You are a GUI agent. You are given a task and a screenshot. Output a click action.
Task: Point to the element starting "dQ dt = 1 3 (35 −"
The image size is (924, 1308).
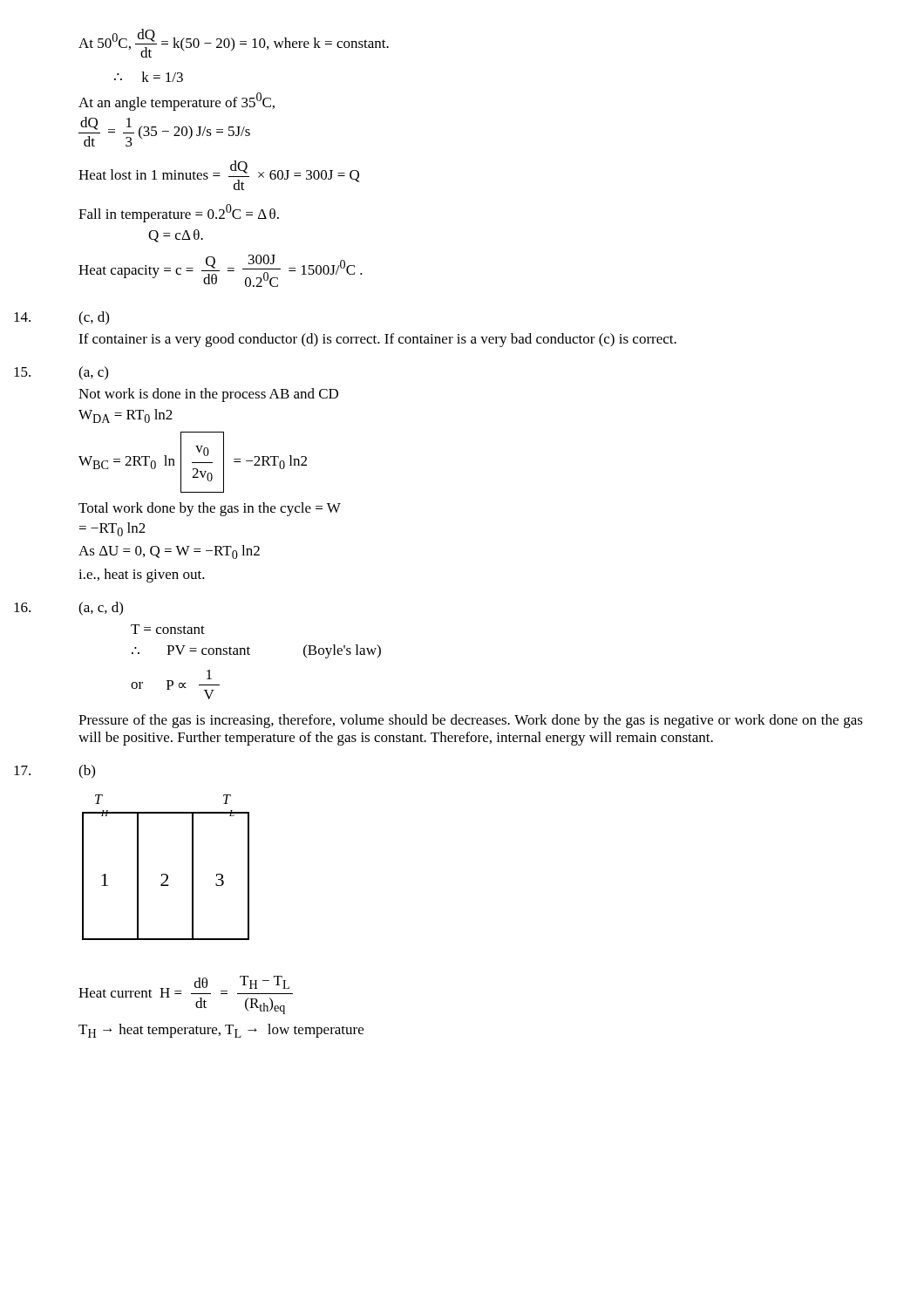click(165, 133)
